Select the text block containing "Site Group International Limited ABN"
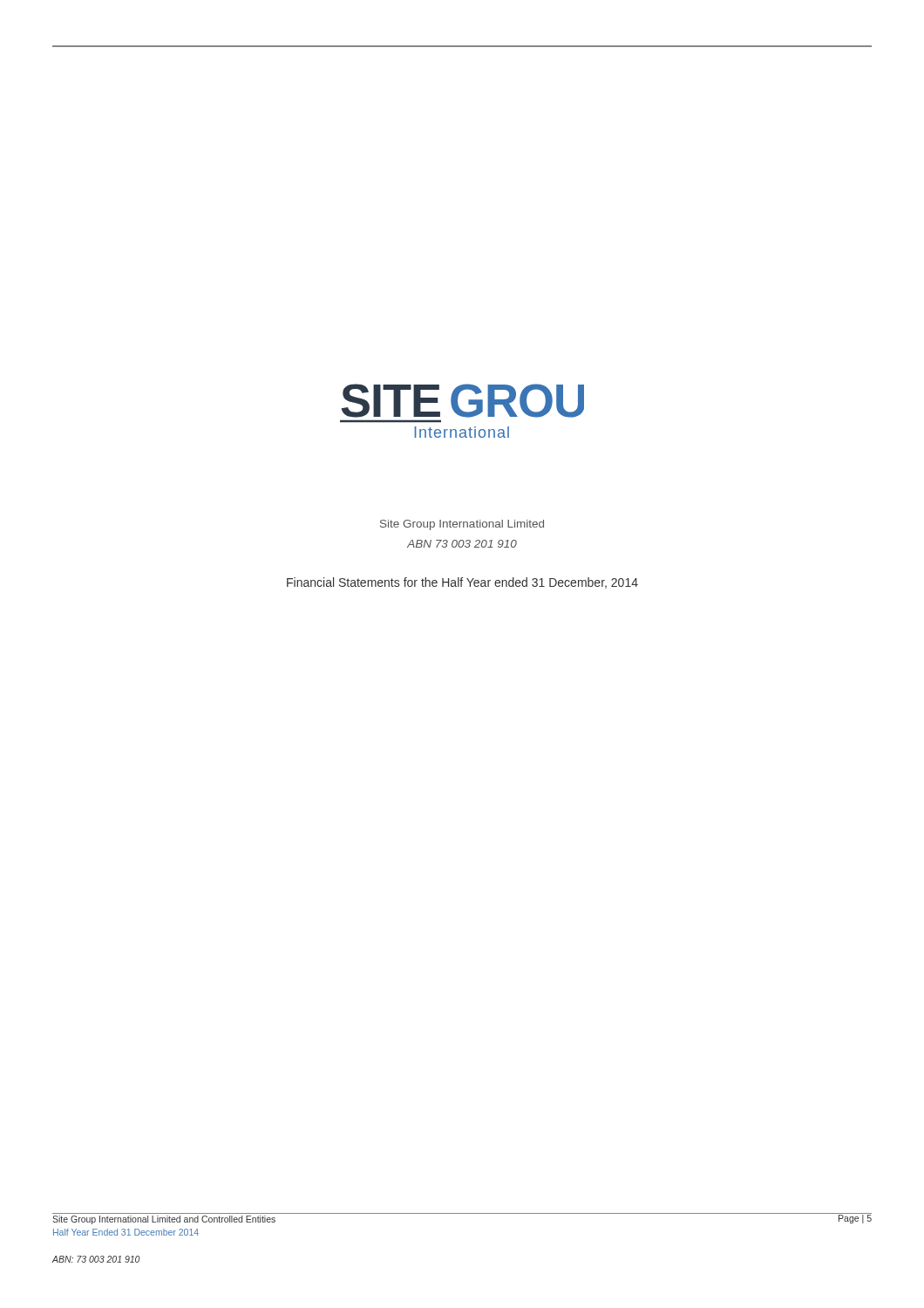 click(462, 534)
